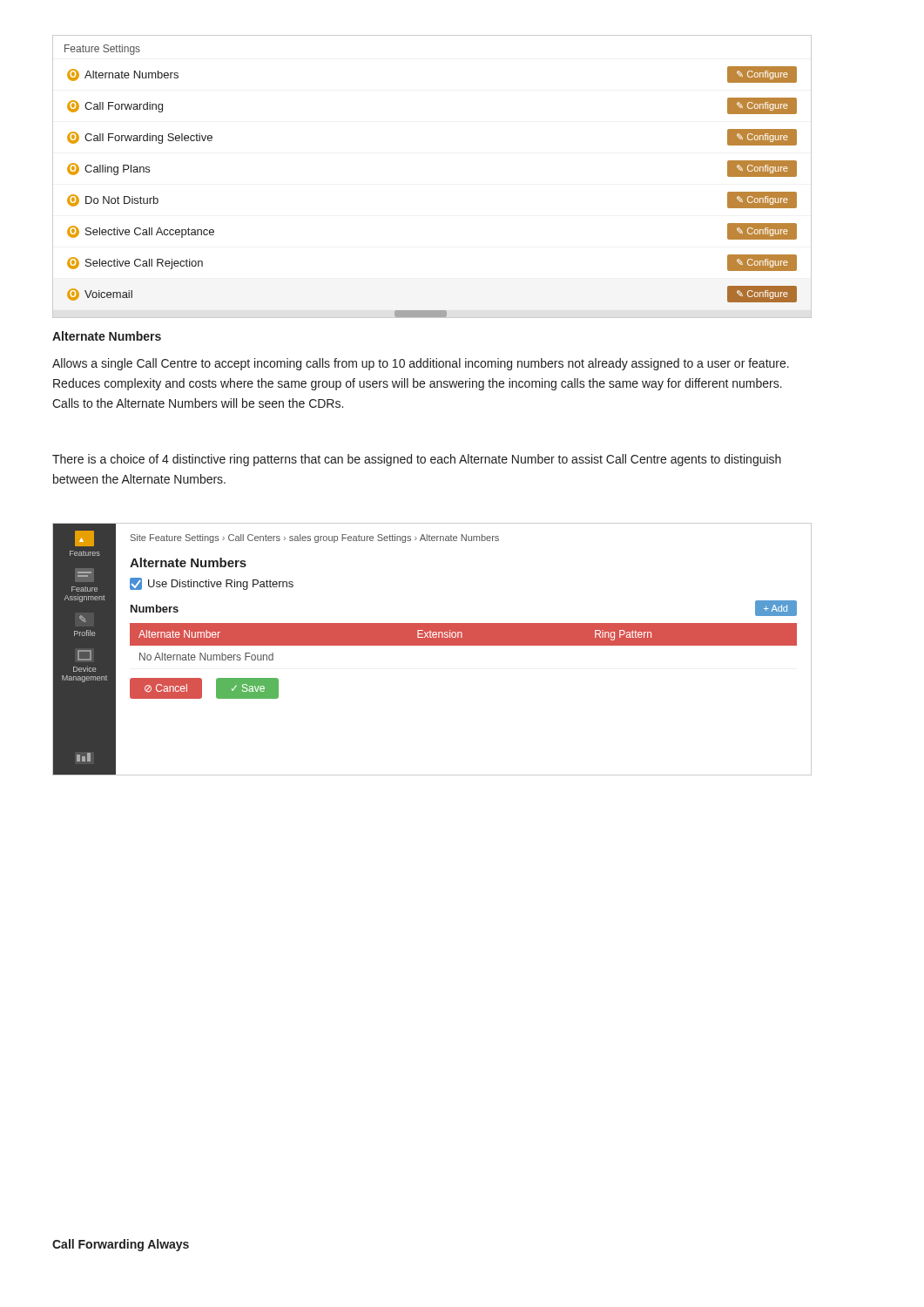Click on the block starting "Call Forwarding Always"

pyautogui.click(x=121, y=1244)
